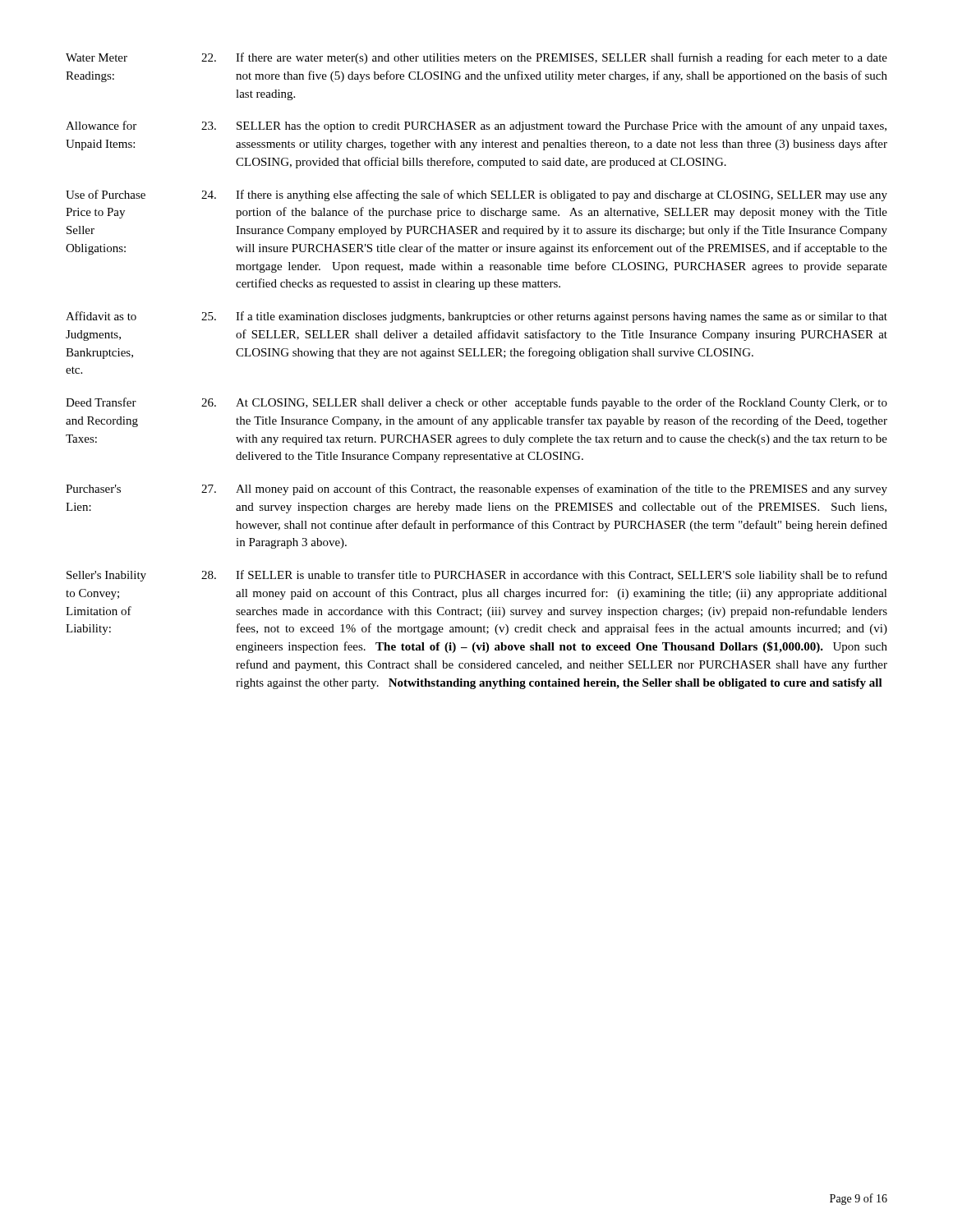
Task: Point to the text starting "Allowance forUnpaid Items: 23. SELLER has the option"
Action: click(x=476, y=144)
